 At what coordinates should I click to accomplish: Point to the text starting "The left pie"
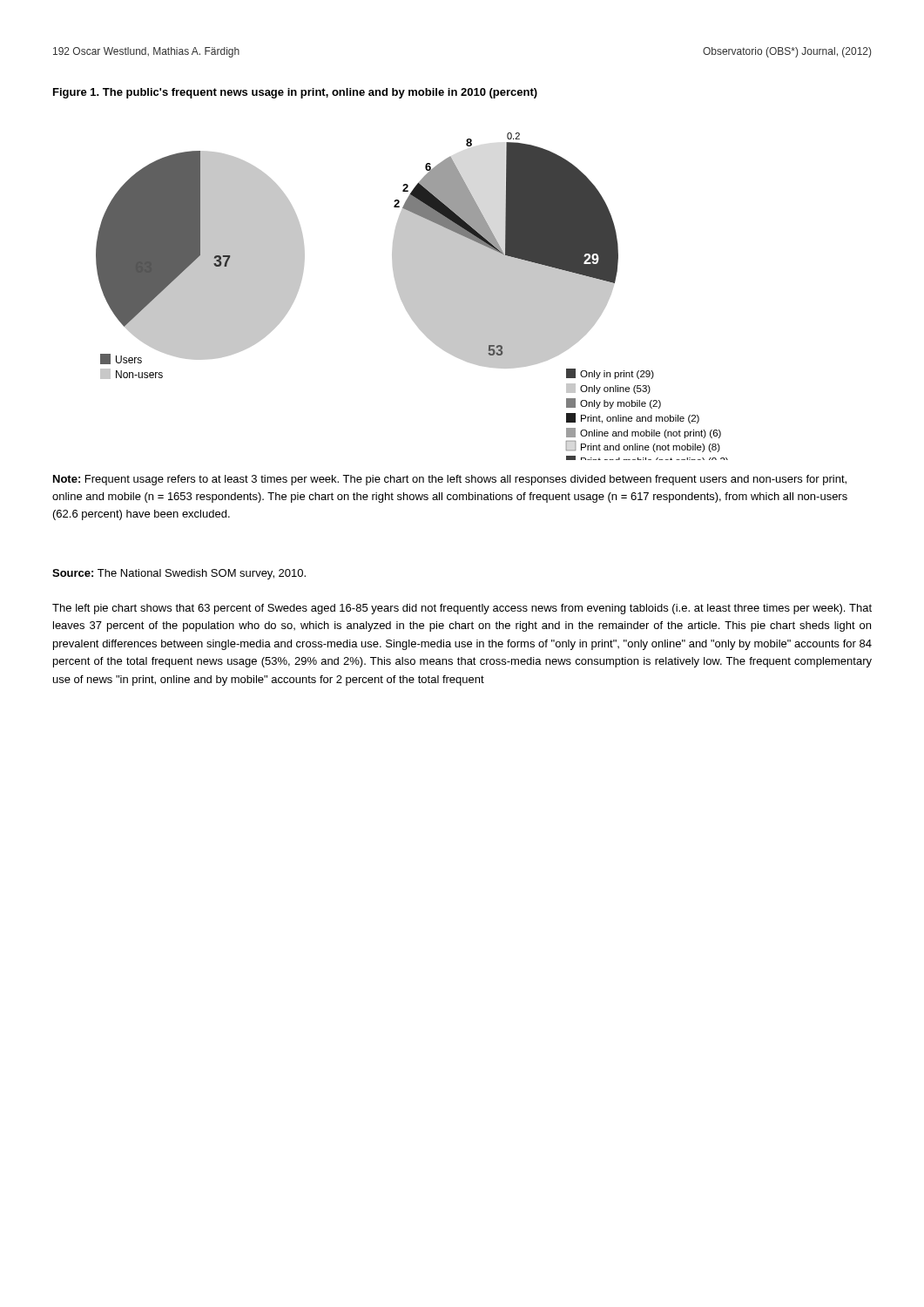462,643
